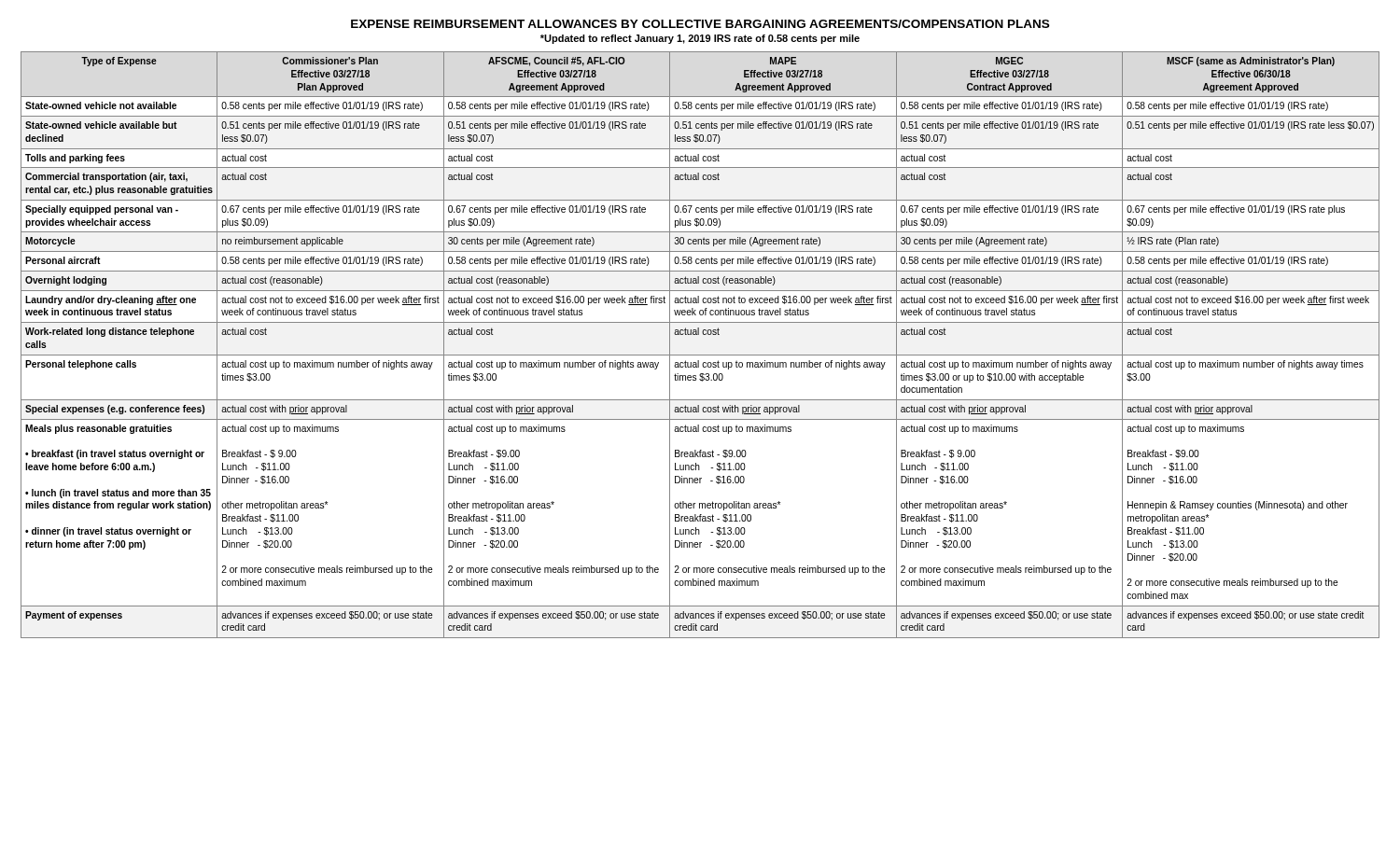Click the title that begins "*Updated to reflect January 1, 2019 IRS rate"
The height and width of the screenshot is (850, 1400).
[700, 38]
